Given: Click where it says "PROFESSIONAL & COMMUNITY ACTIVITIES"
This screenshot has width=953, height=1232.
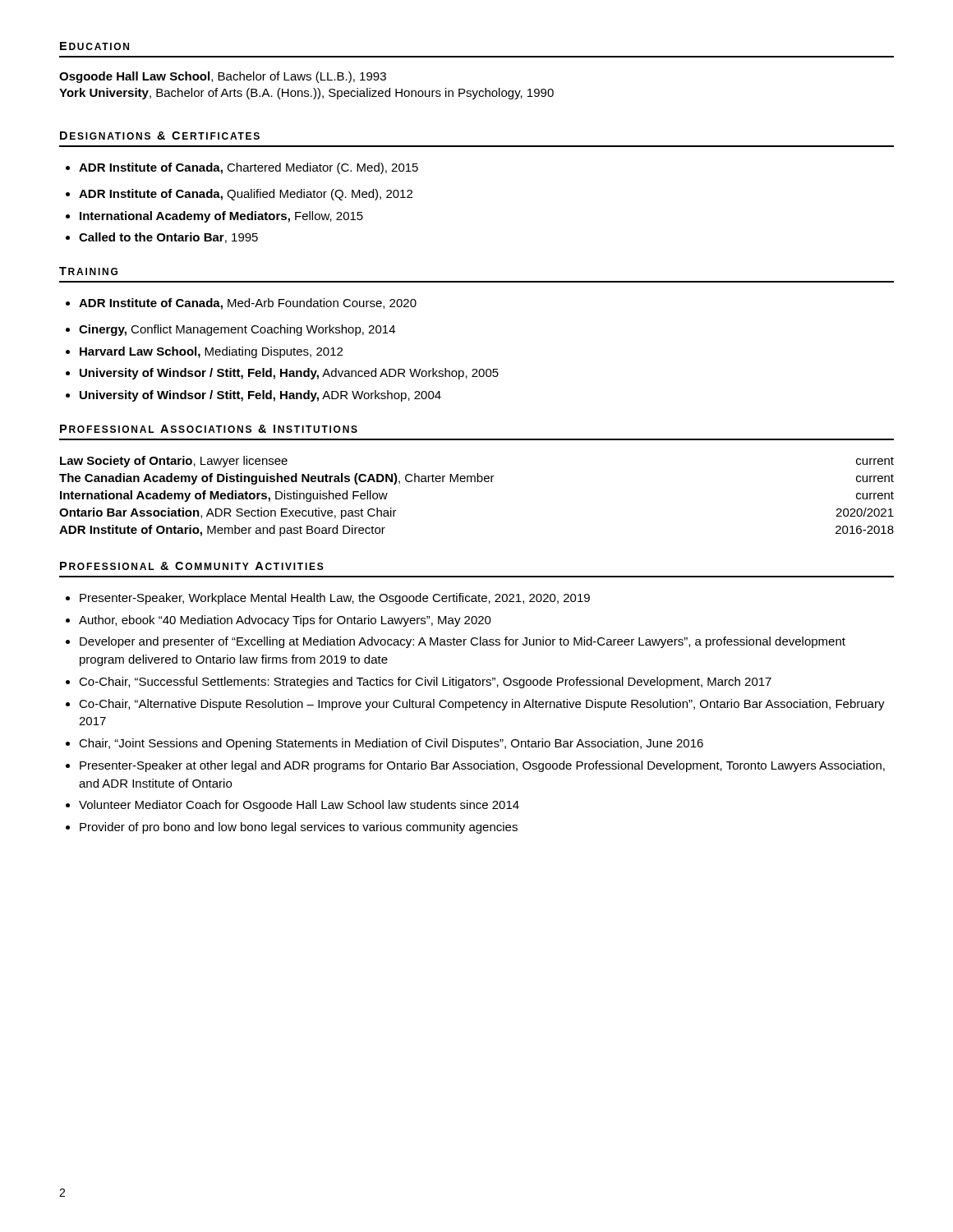Looking at the screenshot, I should pyautogui.click(x=192, y=566).
